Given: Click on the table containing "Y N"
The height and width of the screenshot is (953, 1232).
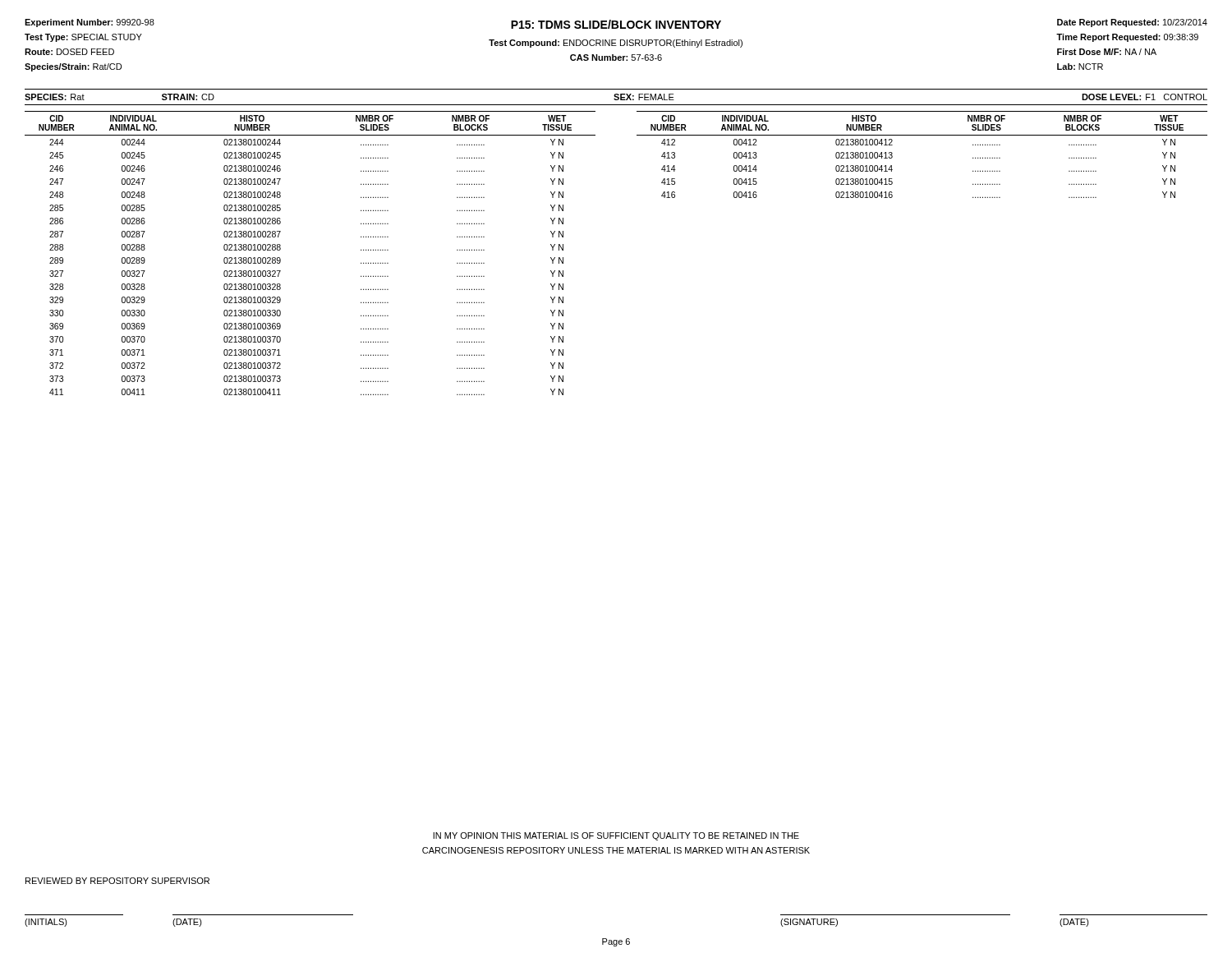Looking at the screenshot, I should (616, 255).
